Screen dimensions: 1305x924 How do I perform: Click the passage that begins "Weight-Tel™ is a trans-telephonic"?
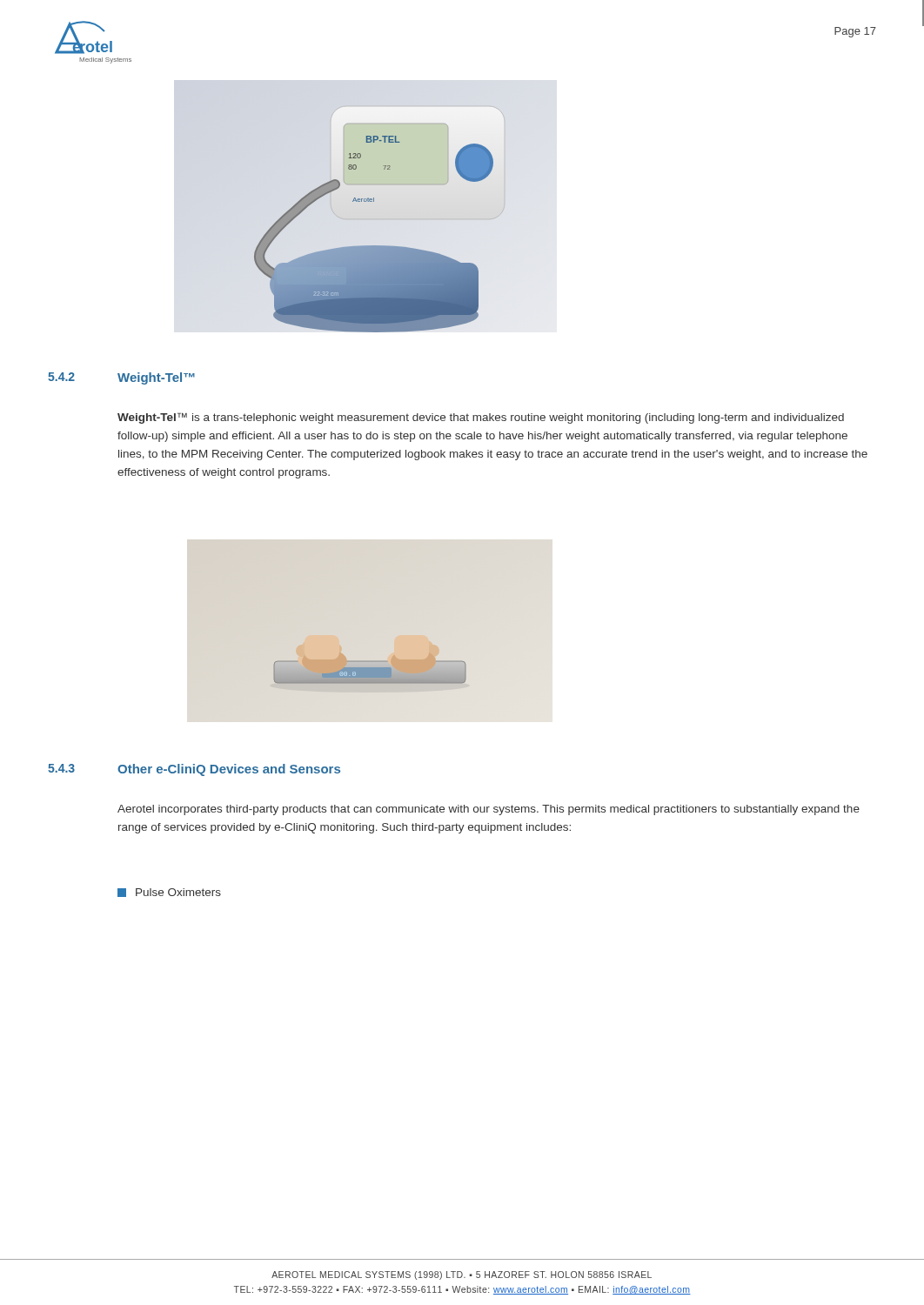497,445
